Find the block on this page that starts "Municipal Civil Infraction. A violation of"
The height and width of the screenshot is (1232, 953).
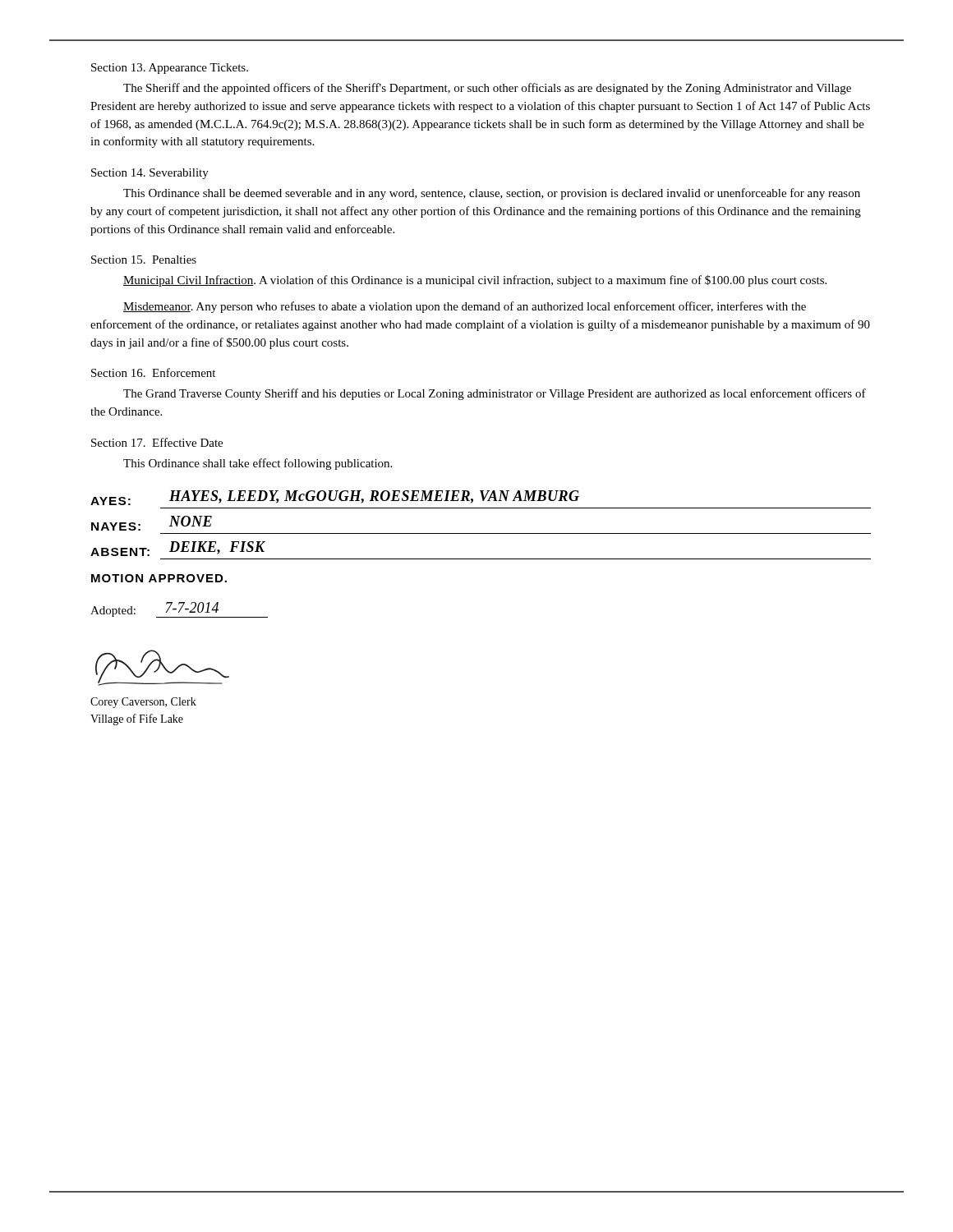point(475,280)
